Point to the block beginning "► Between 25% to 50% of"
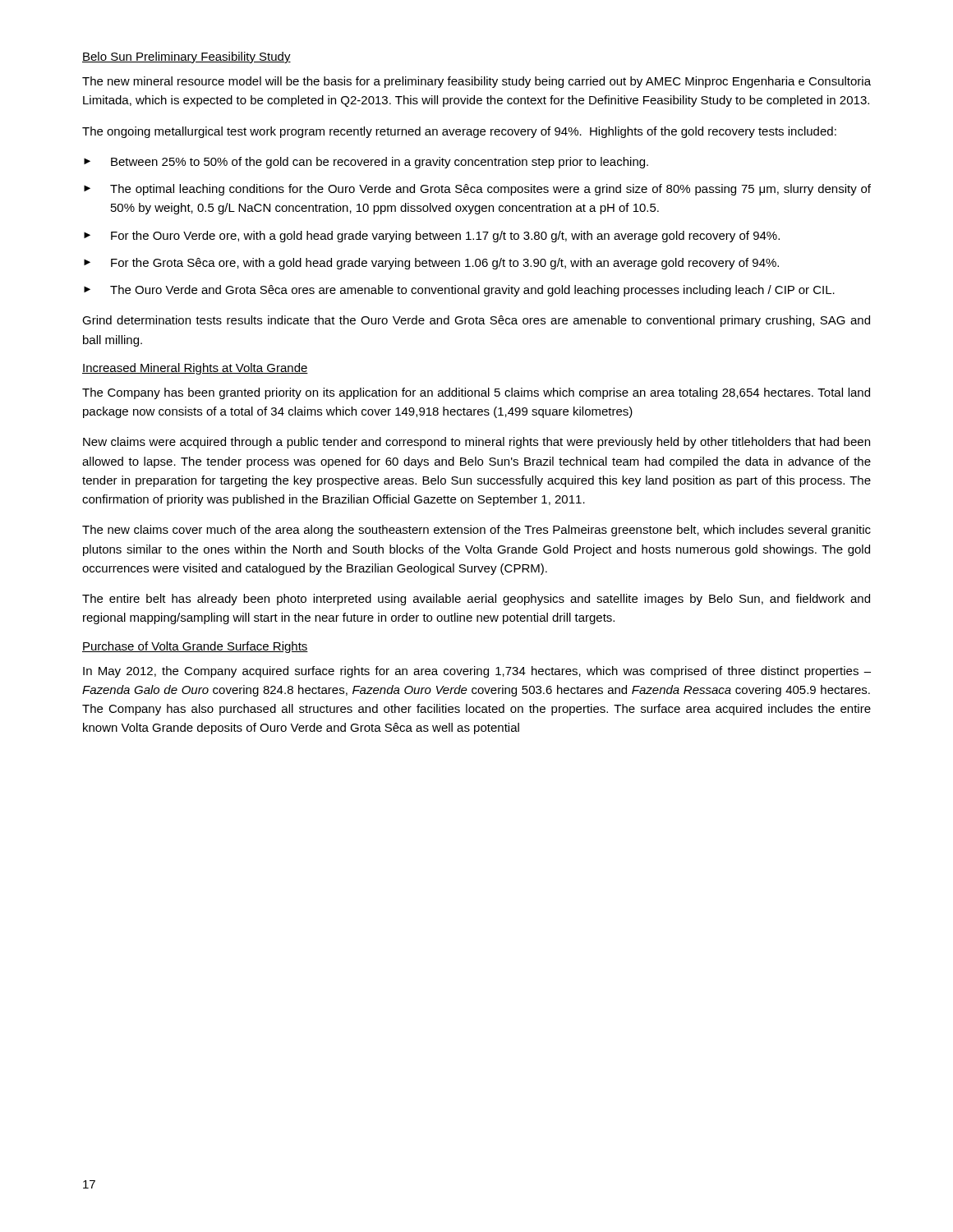The height and width of the screenshot is (1232, 953). pyautogui.click(x=476, y=161)
